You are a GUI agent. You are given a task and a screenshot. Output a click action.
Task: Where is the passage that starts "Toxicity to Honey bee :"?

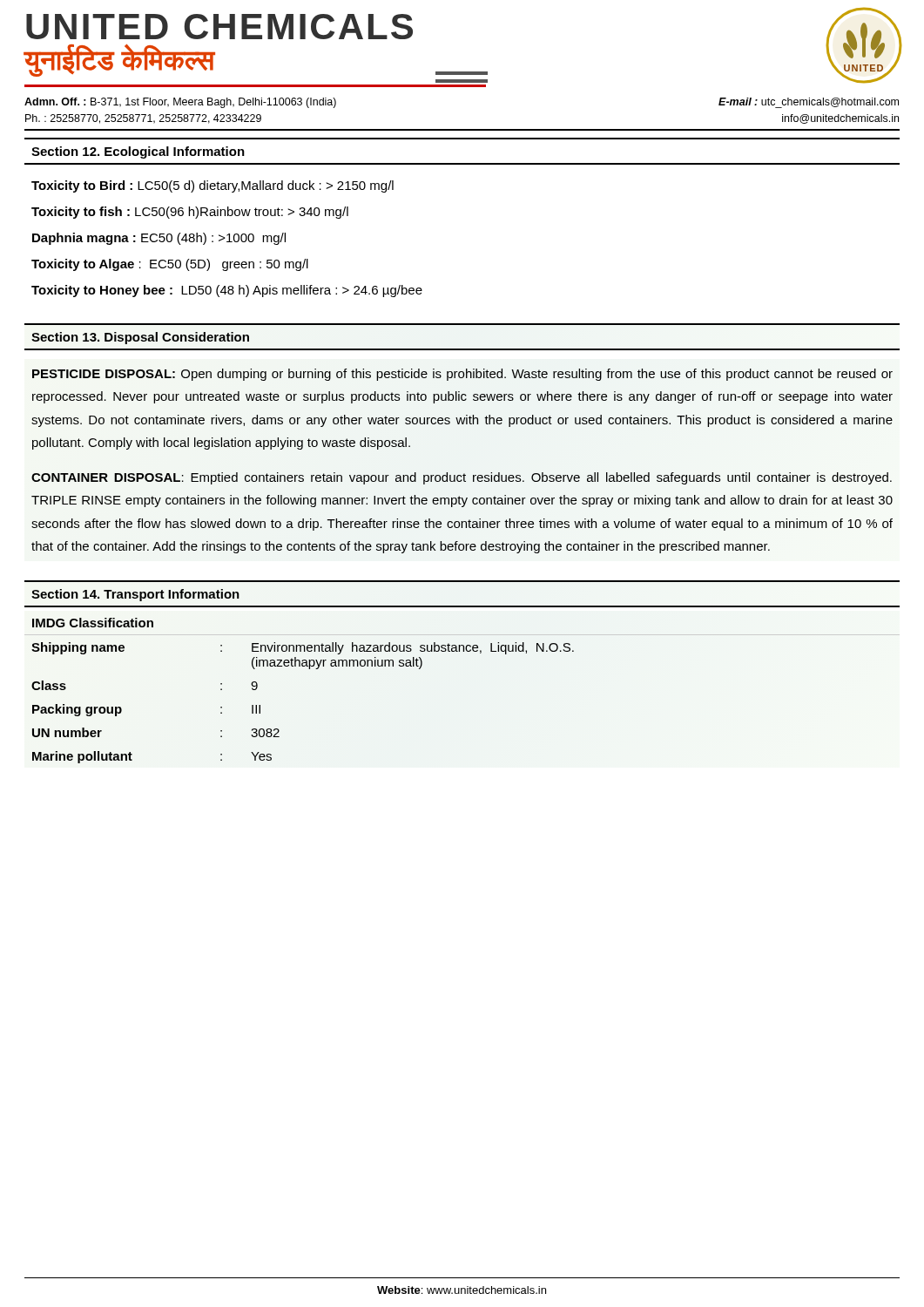227,290
